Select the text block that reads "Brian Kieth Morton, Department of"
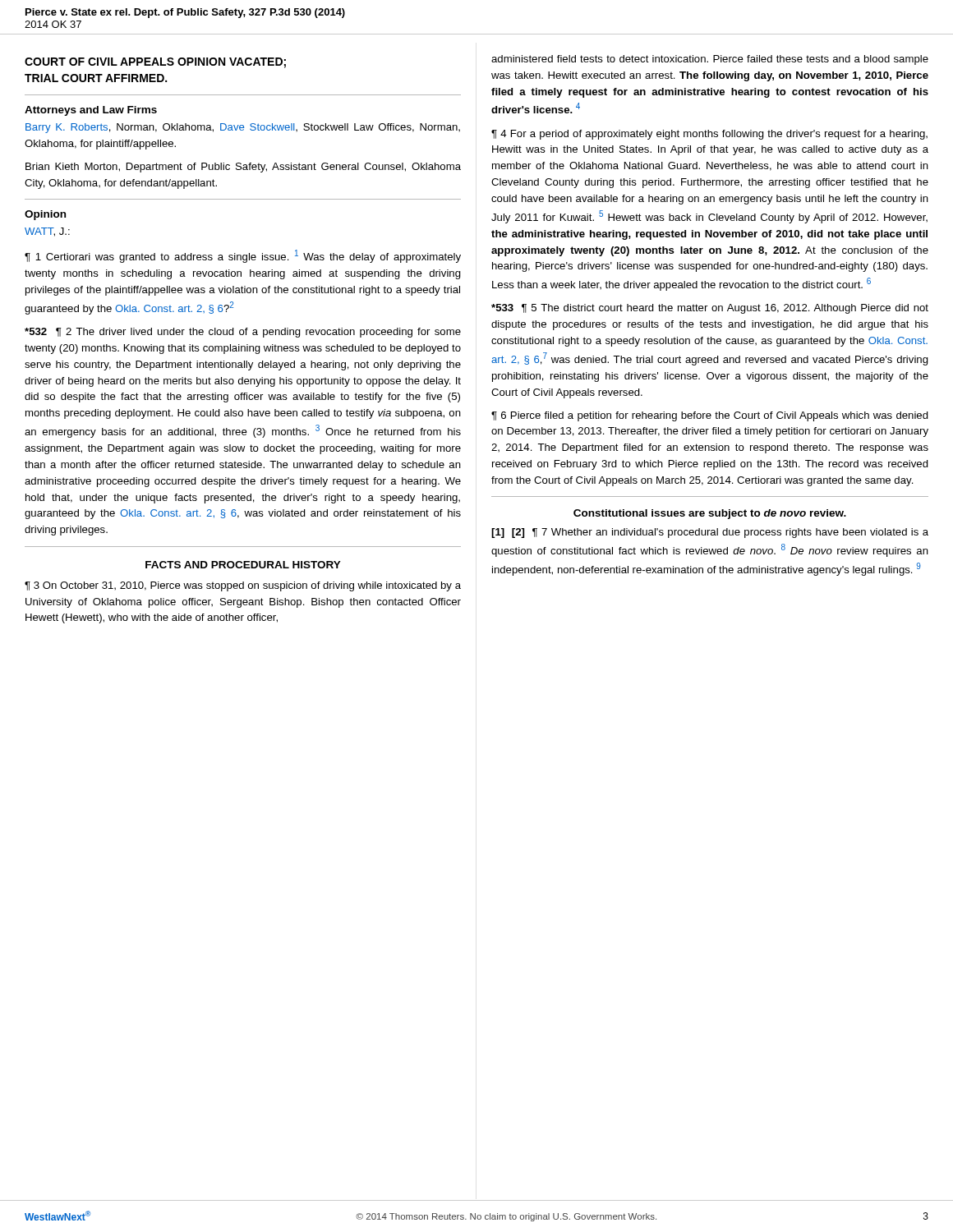Screen dimensions: 1232x953 [243, 174]
